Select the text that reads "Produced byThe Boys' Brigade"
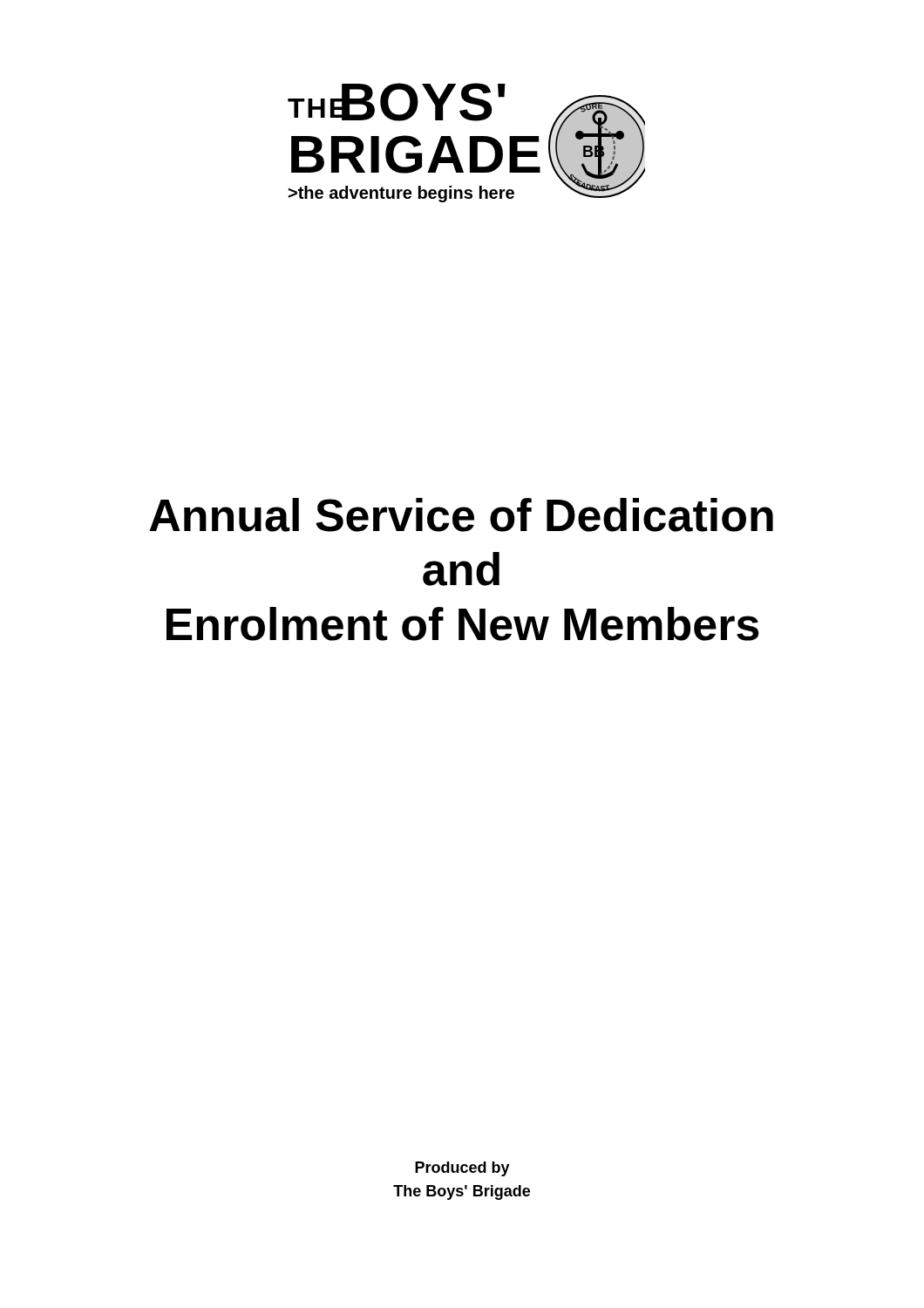The width and height of the screenshot is (924, 1308). click(462, 1180)
